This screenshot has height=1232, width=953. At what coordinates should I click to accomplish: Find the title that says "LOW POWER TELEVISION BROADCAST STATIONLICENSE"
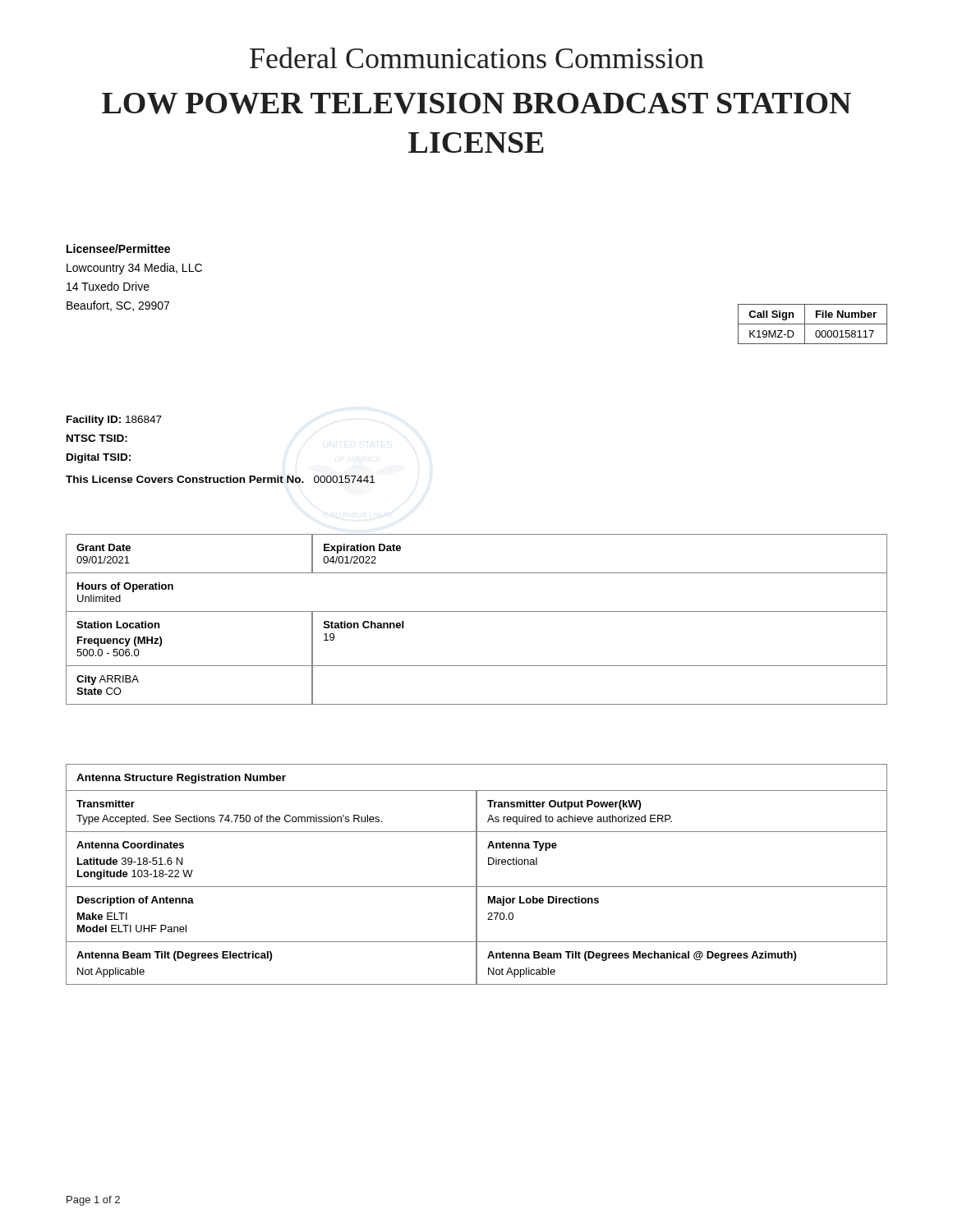(476, 123)
